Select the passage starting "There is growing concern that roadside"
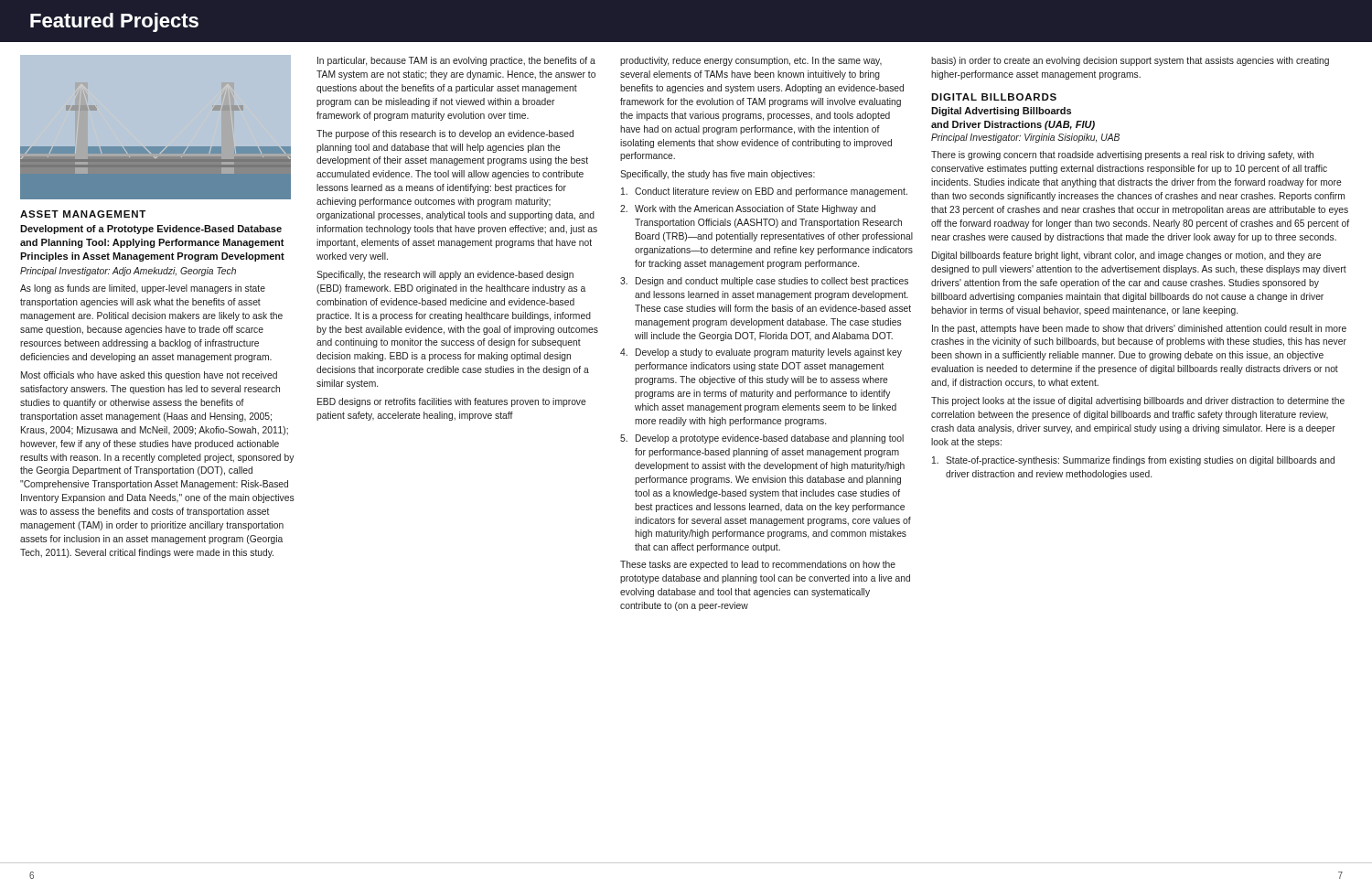1372x888 pixels. click(x=1140, y=196)
